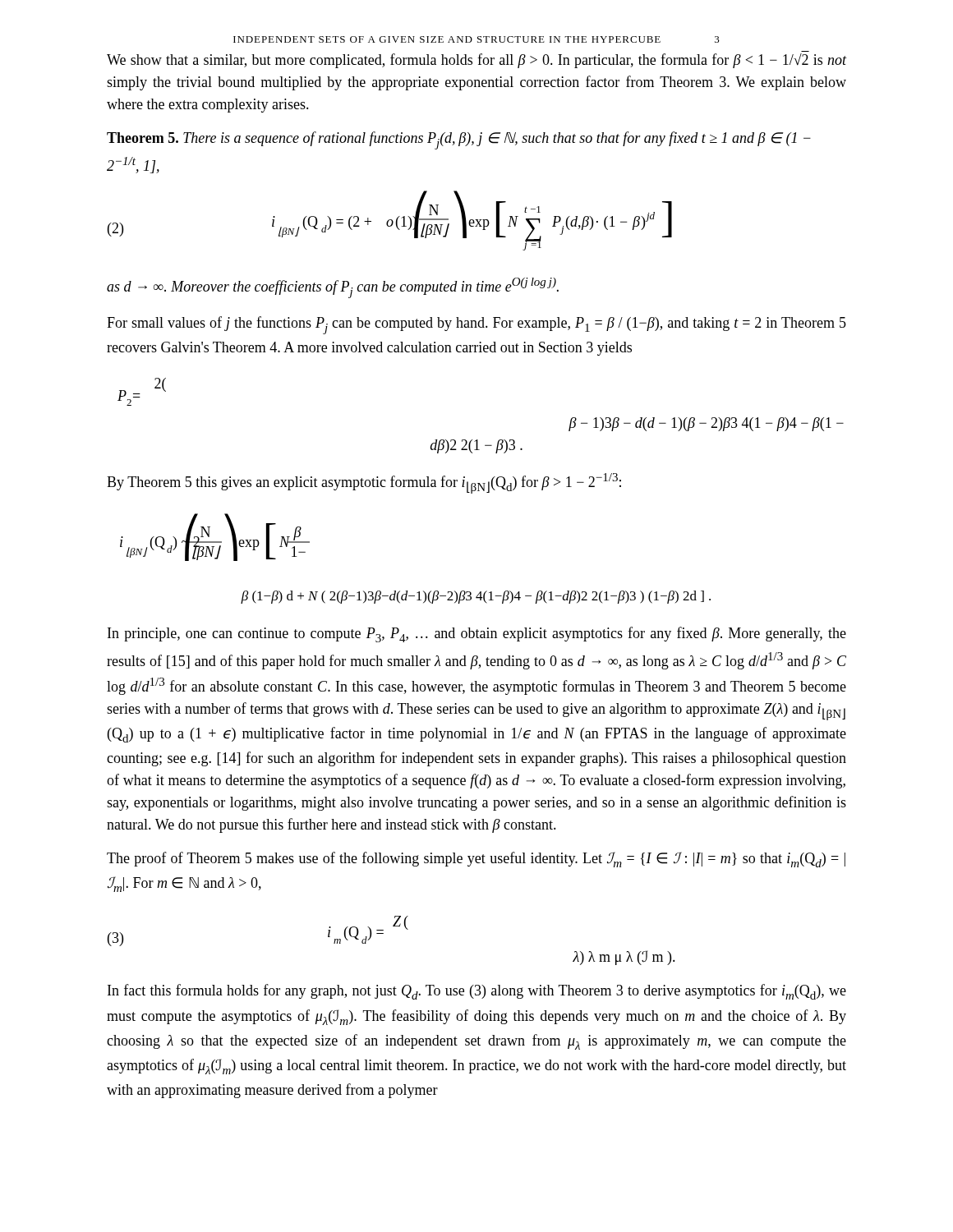
Task: Select the formula that reads "P 2 ="
Action: pyautogui.click(x=142, y=392)
